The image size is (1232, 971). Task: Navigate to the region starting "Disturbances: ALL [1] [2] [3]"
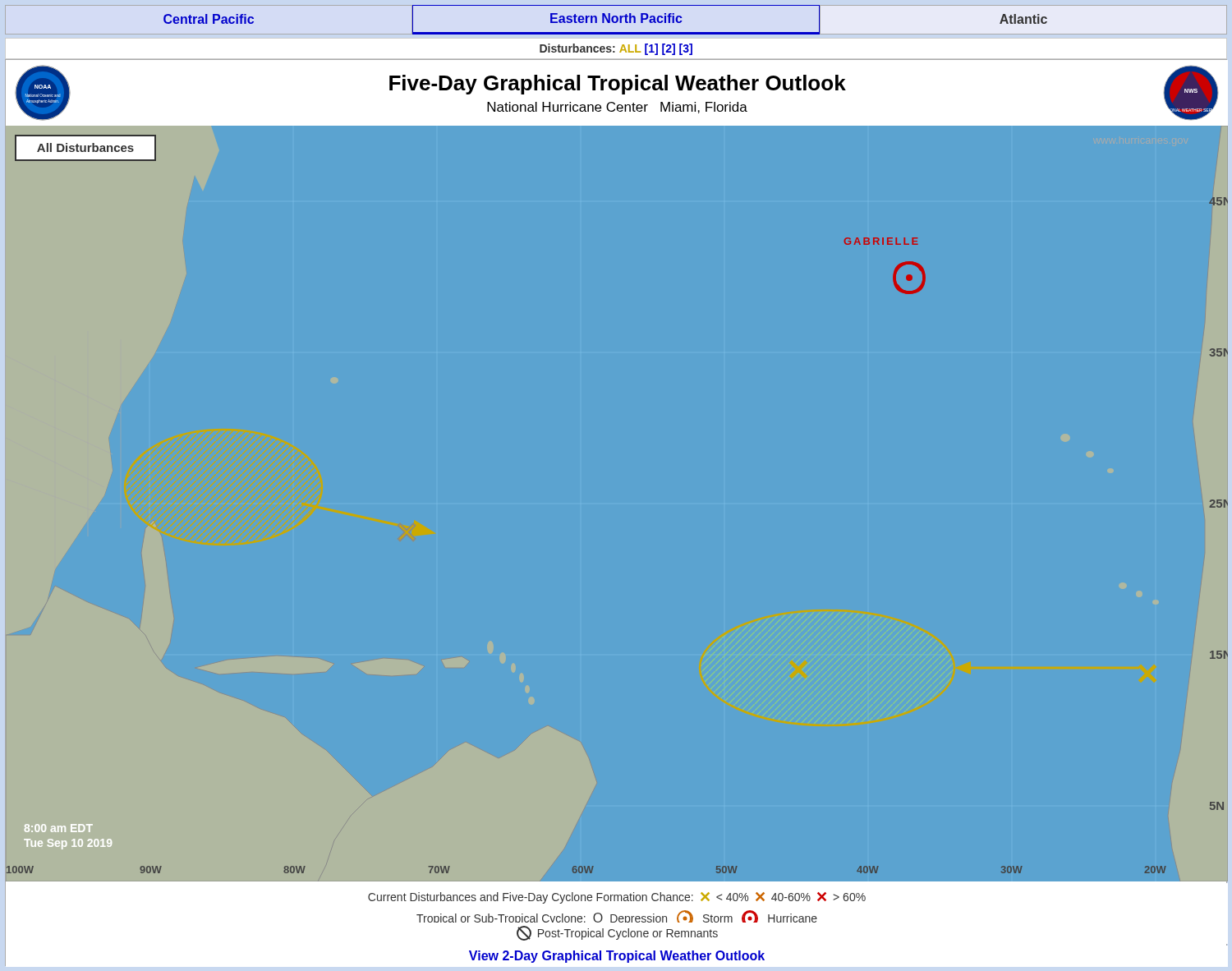pyautogui.click(x=616, y=48)
